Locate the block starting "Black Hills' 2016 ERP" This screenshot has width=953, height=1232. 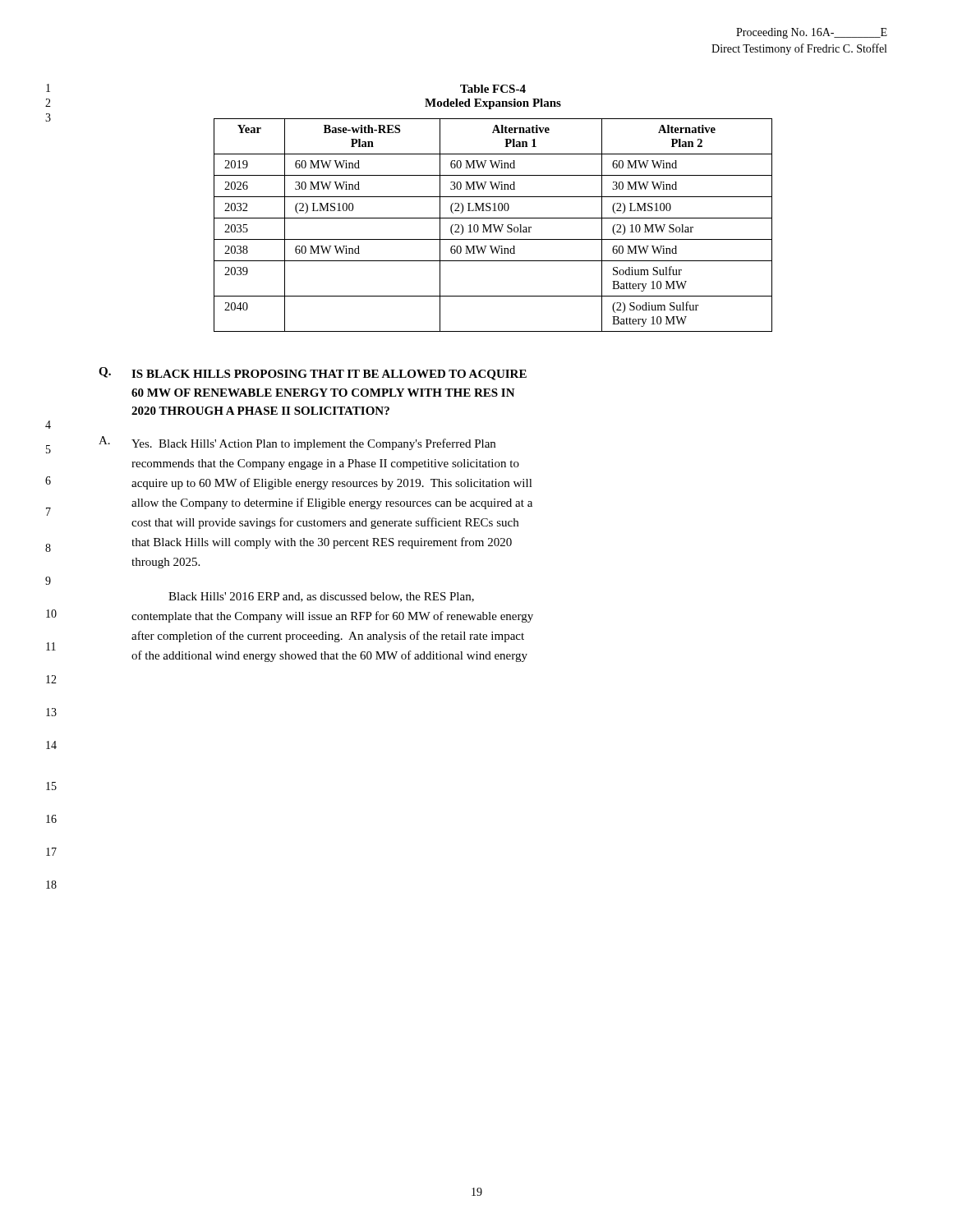tap(303, 596)
